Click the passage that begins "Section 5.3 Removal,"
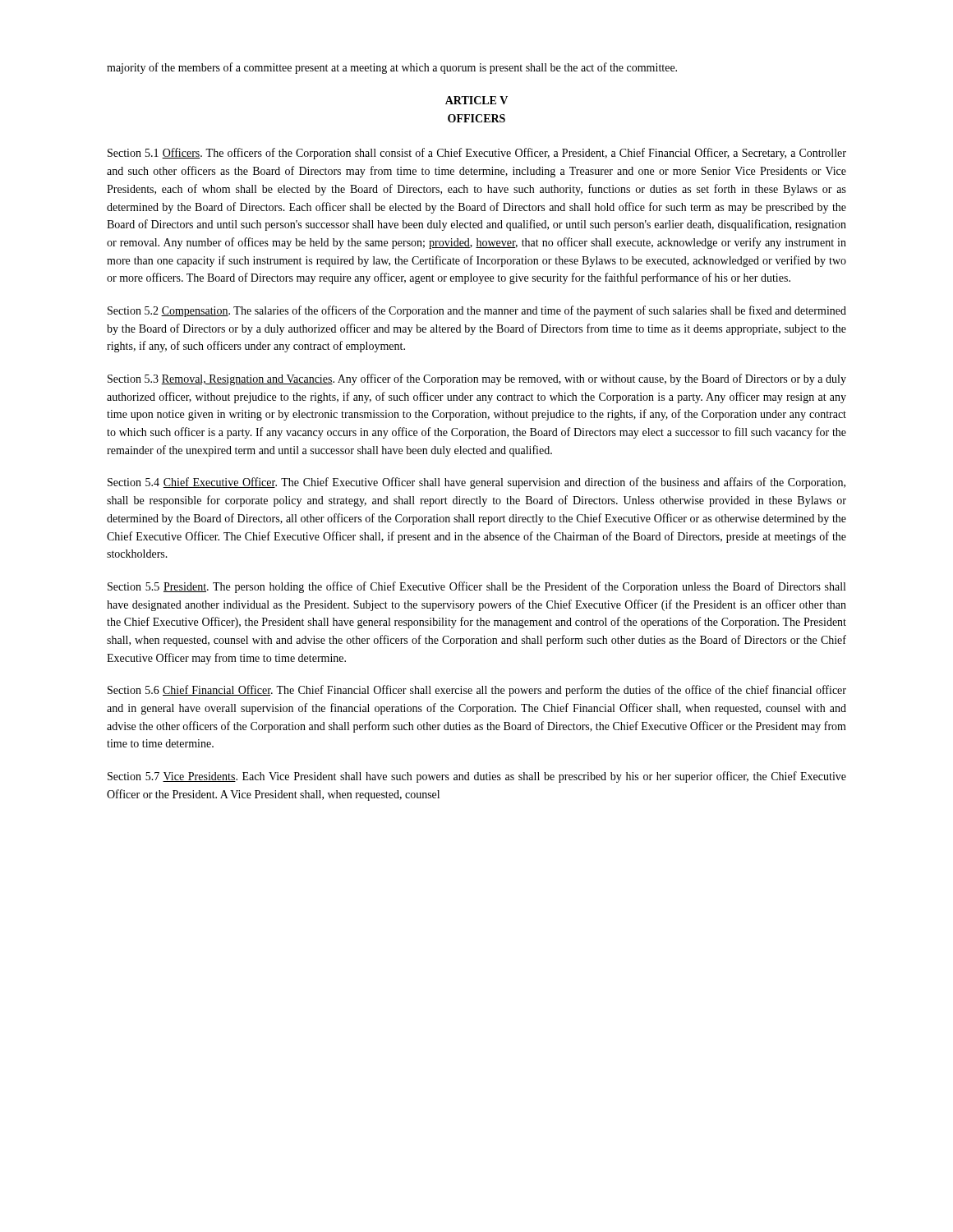 [x=476, y=415]
